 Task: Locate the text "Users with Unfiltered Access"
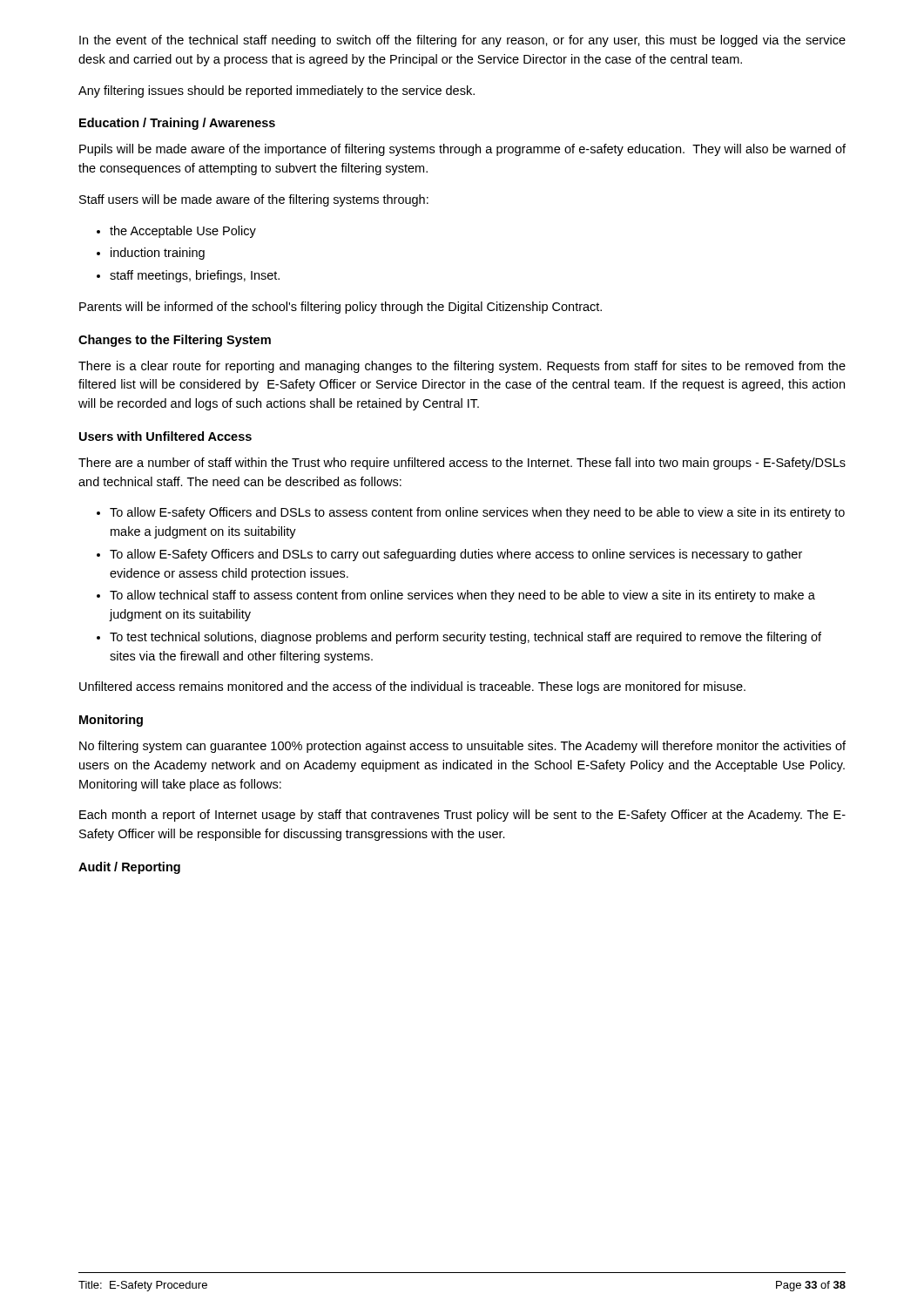165,436
